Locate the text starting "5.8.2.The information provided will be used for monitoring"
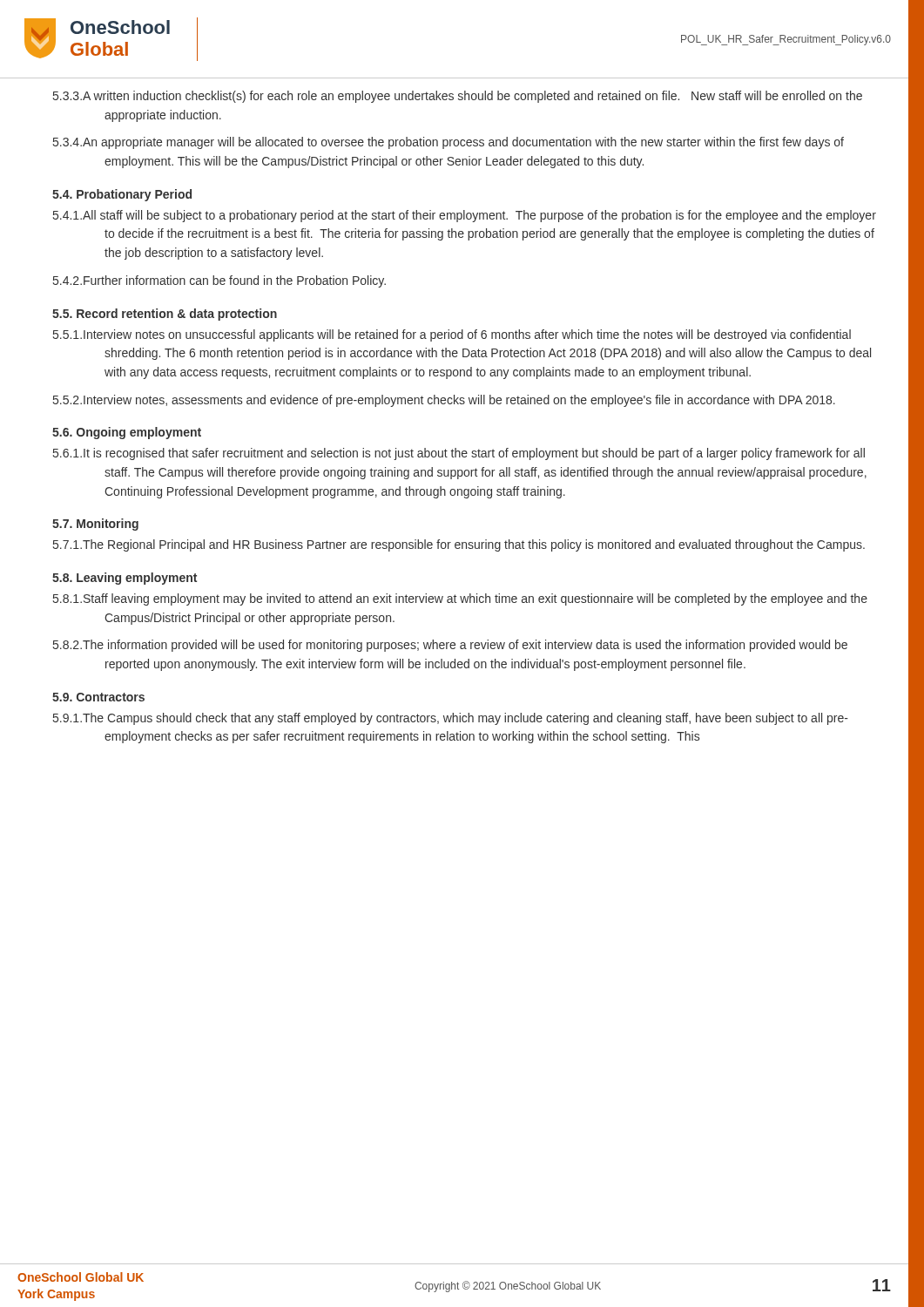This screenshot has width=924, height=1307. (450, 655)
